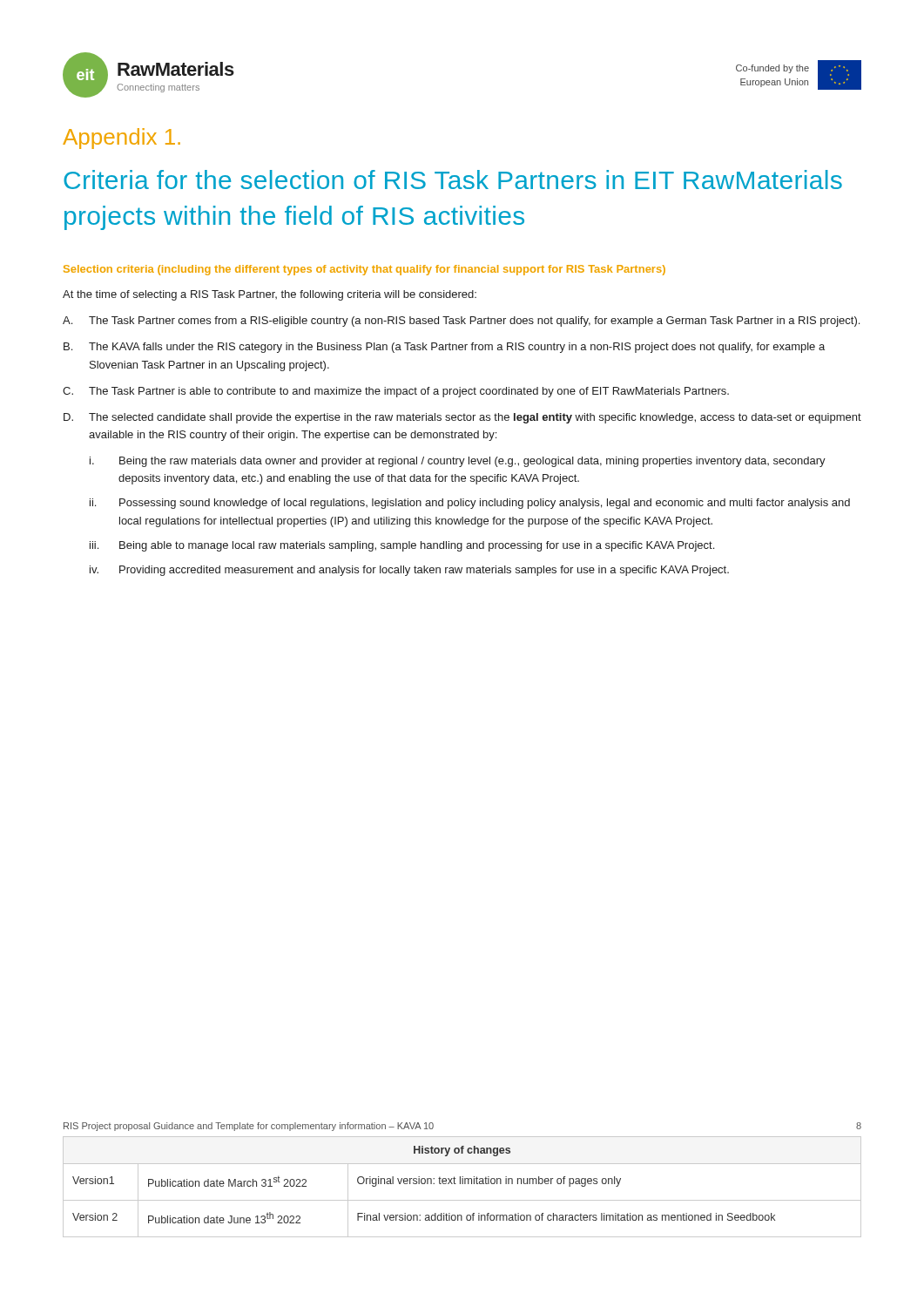Point to the text starting "iii. Being able to manage local raw materials"
This screenshot has height=1307, width=924.
coord(402,545)
